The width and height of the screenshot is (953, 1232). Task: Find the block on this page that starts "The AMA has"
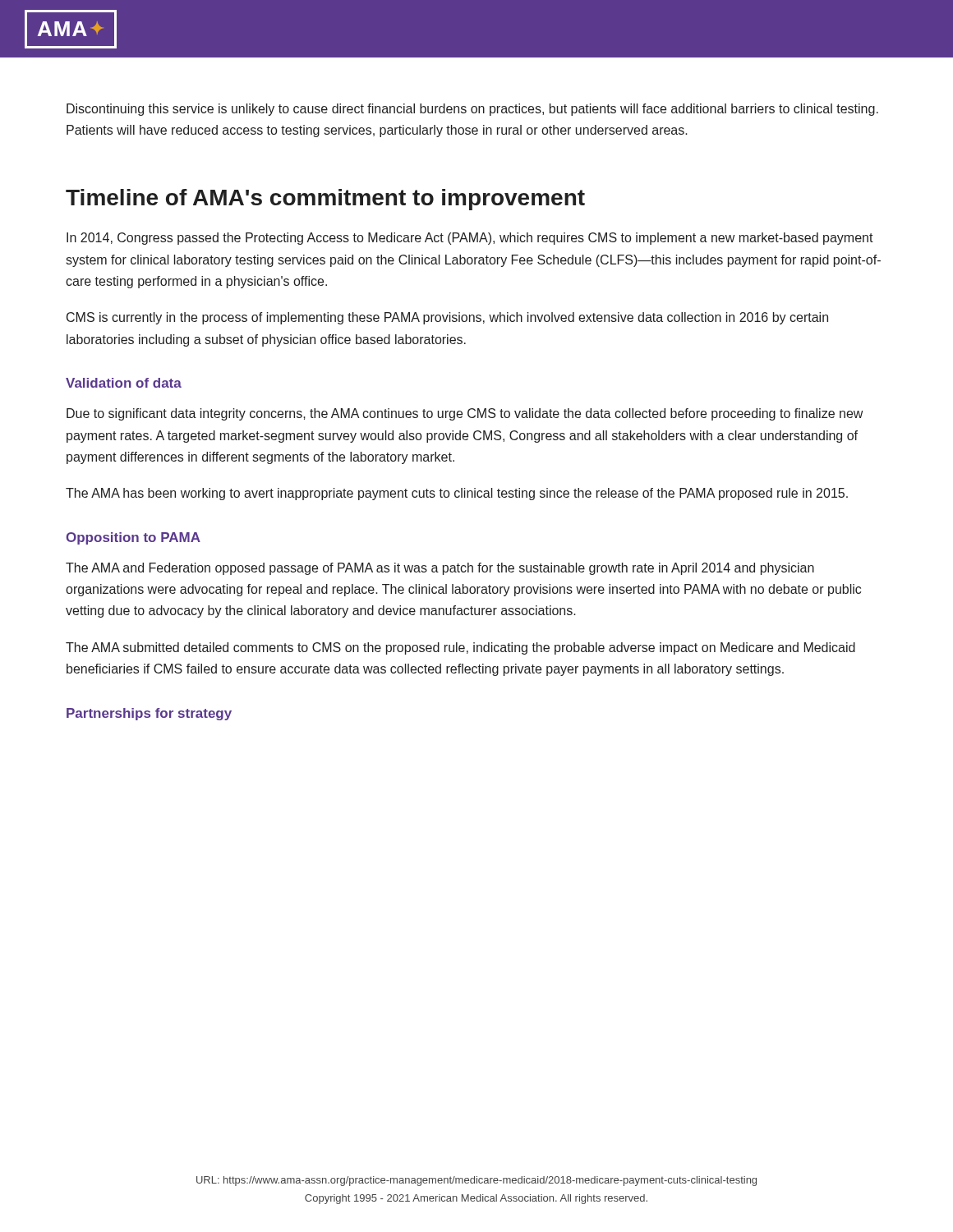(457, 493)
